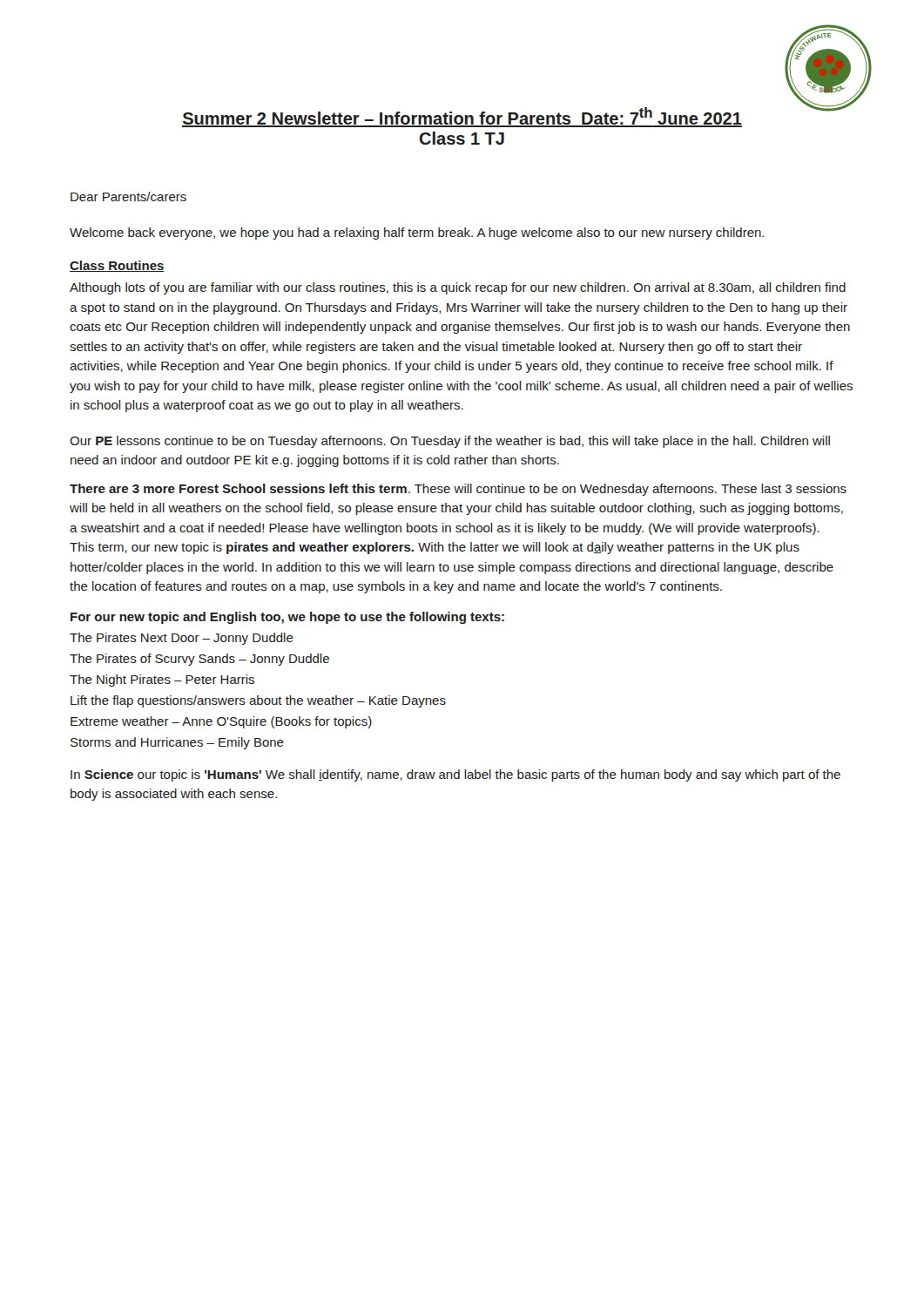Select the list item that says "Storms and Hurricanes – Emily Bone"
The height and width of the screenshot is (1307, 924).
tap(177, 742)
